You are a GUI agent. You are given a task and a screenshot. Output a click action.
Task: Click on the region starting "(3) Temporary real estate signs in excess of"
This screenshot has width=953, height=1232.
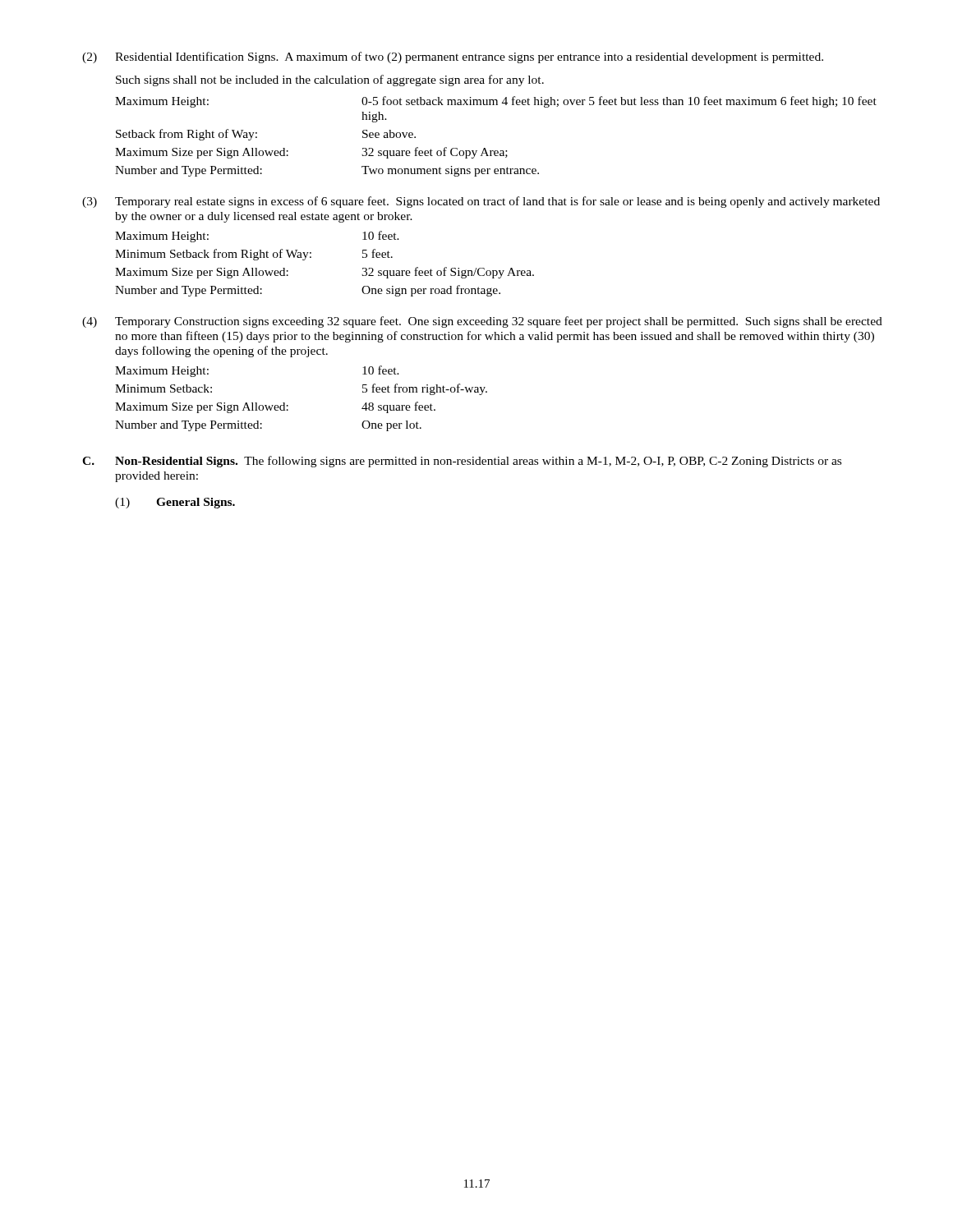[481, 202]
